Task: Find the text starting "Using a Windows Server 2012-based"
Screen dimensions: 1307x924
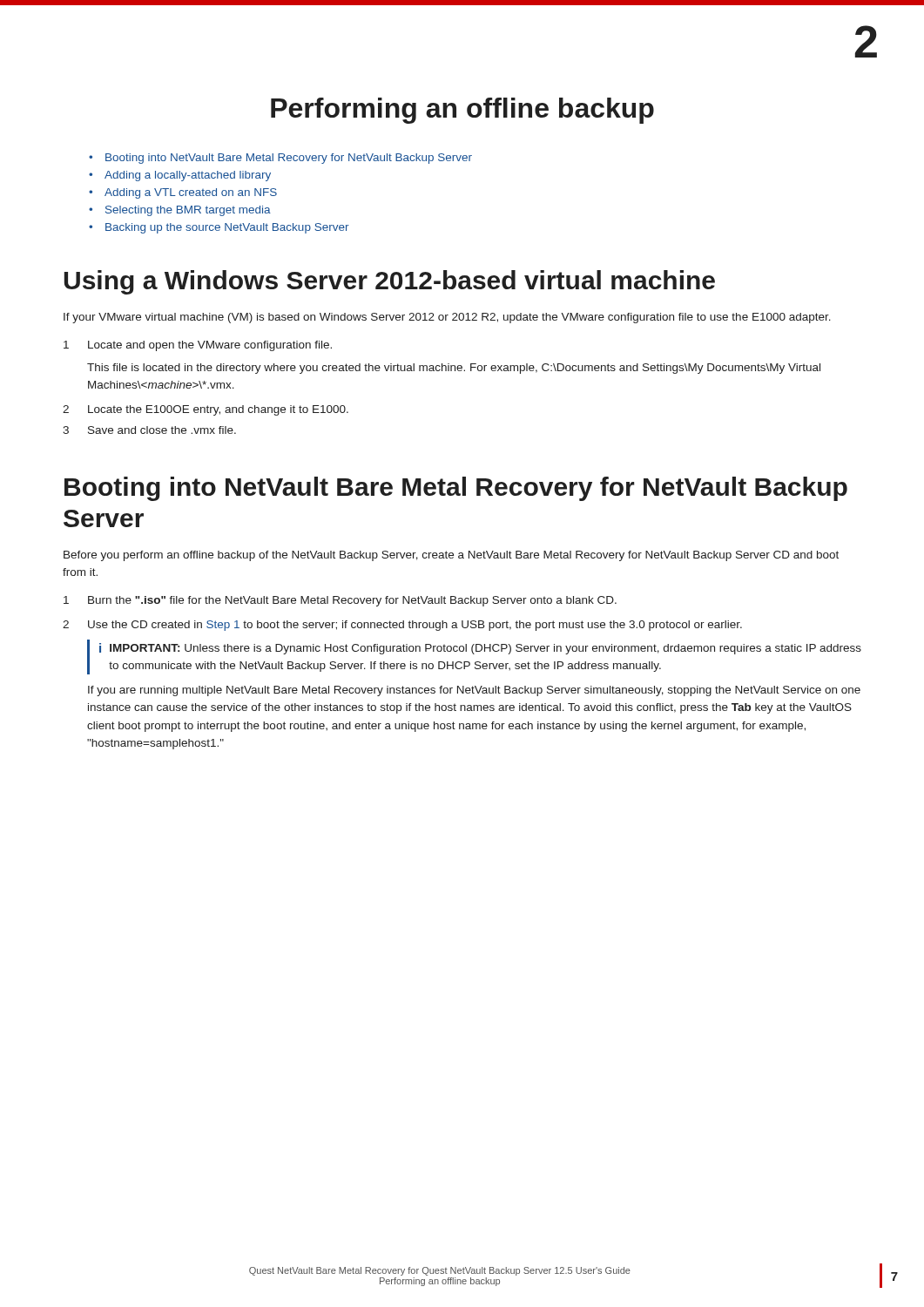Action: coord(389,280)
